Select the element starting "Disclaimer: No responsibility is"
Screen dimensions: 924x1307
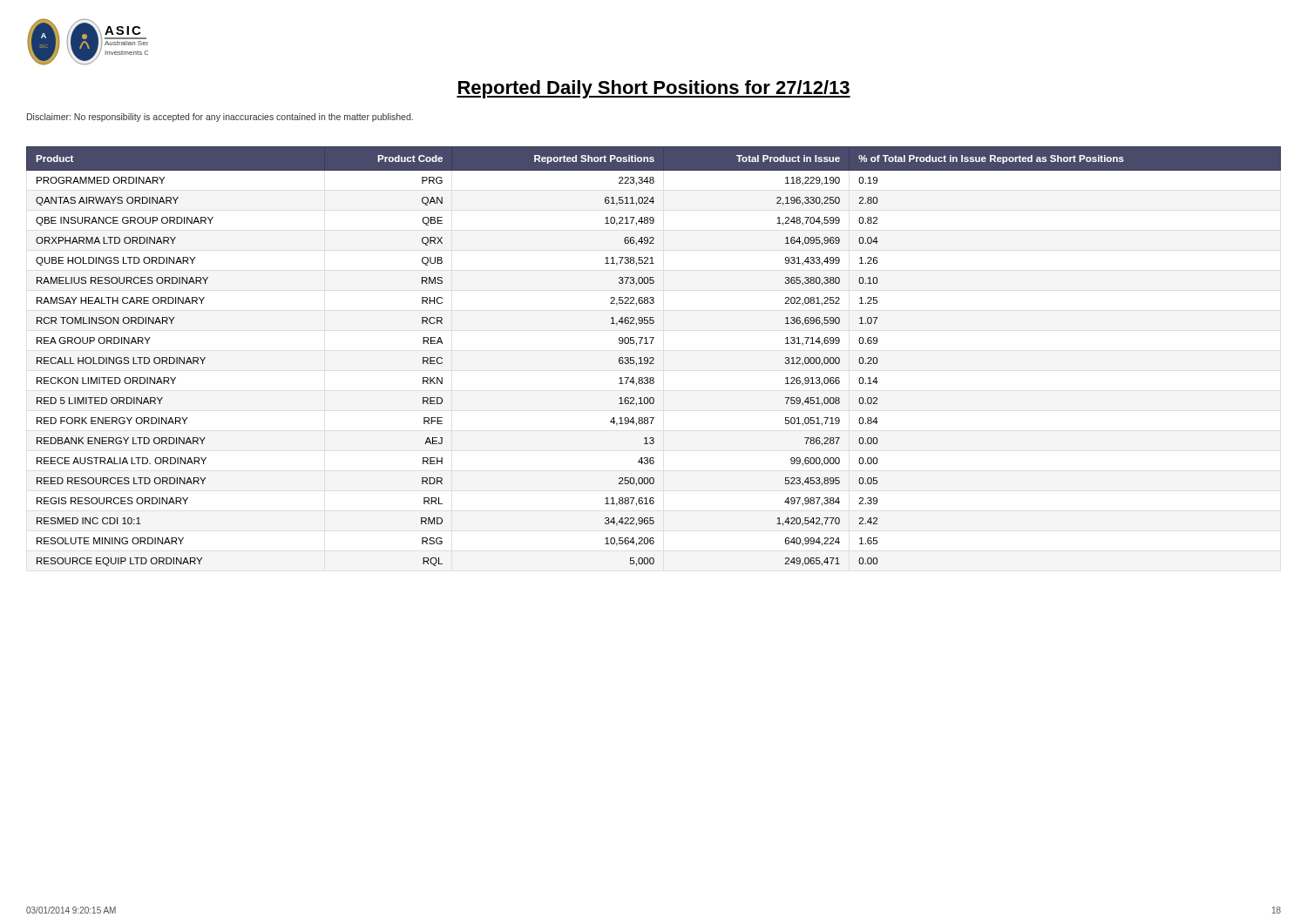click(220, 117)
